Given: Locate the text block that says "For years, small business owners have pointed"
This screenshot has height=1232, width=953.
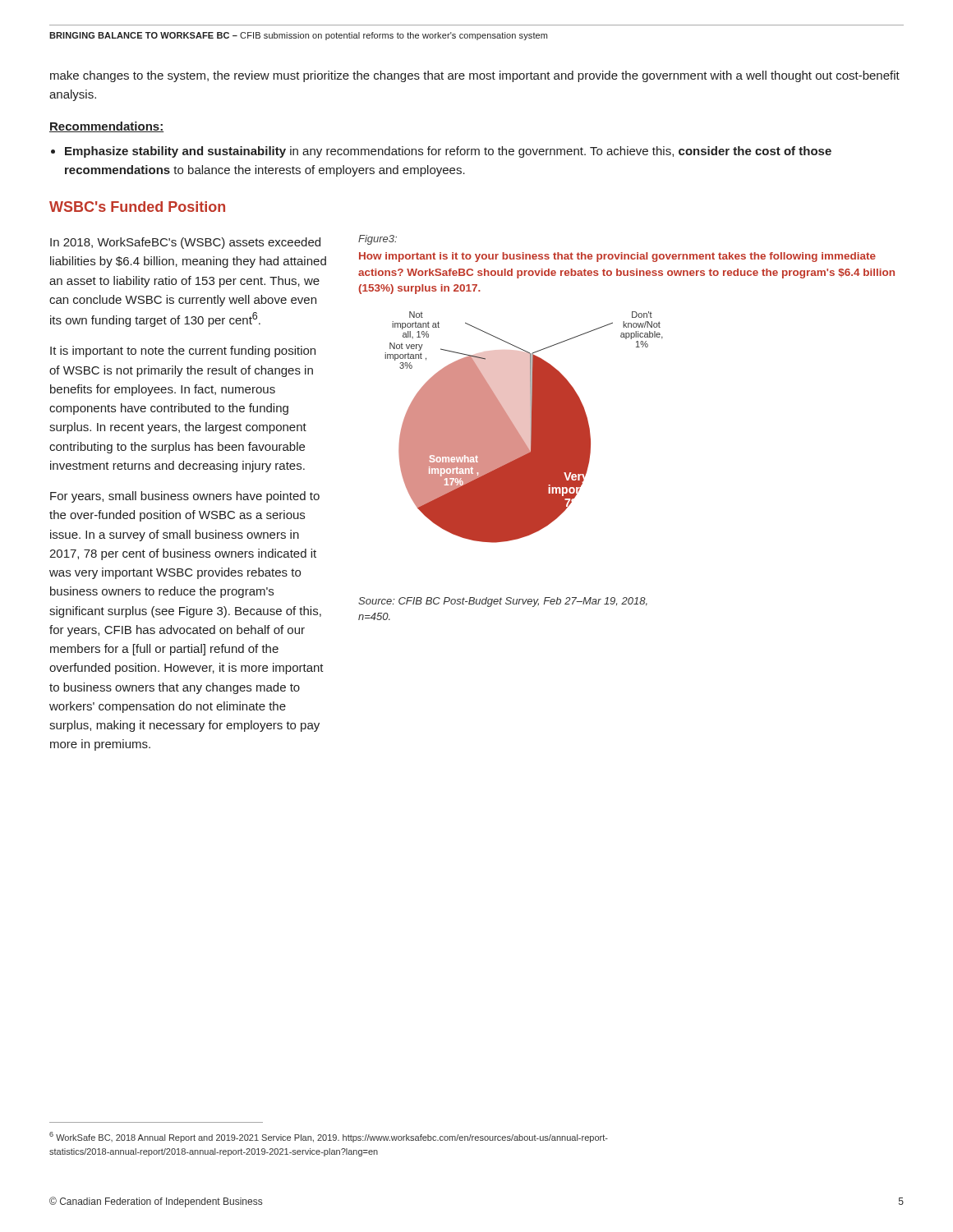Looking at the screenshot, I should click(x=186, y=620).
